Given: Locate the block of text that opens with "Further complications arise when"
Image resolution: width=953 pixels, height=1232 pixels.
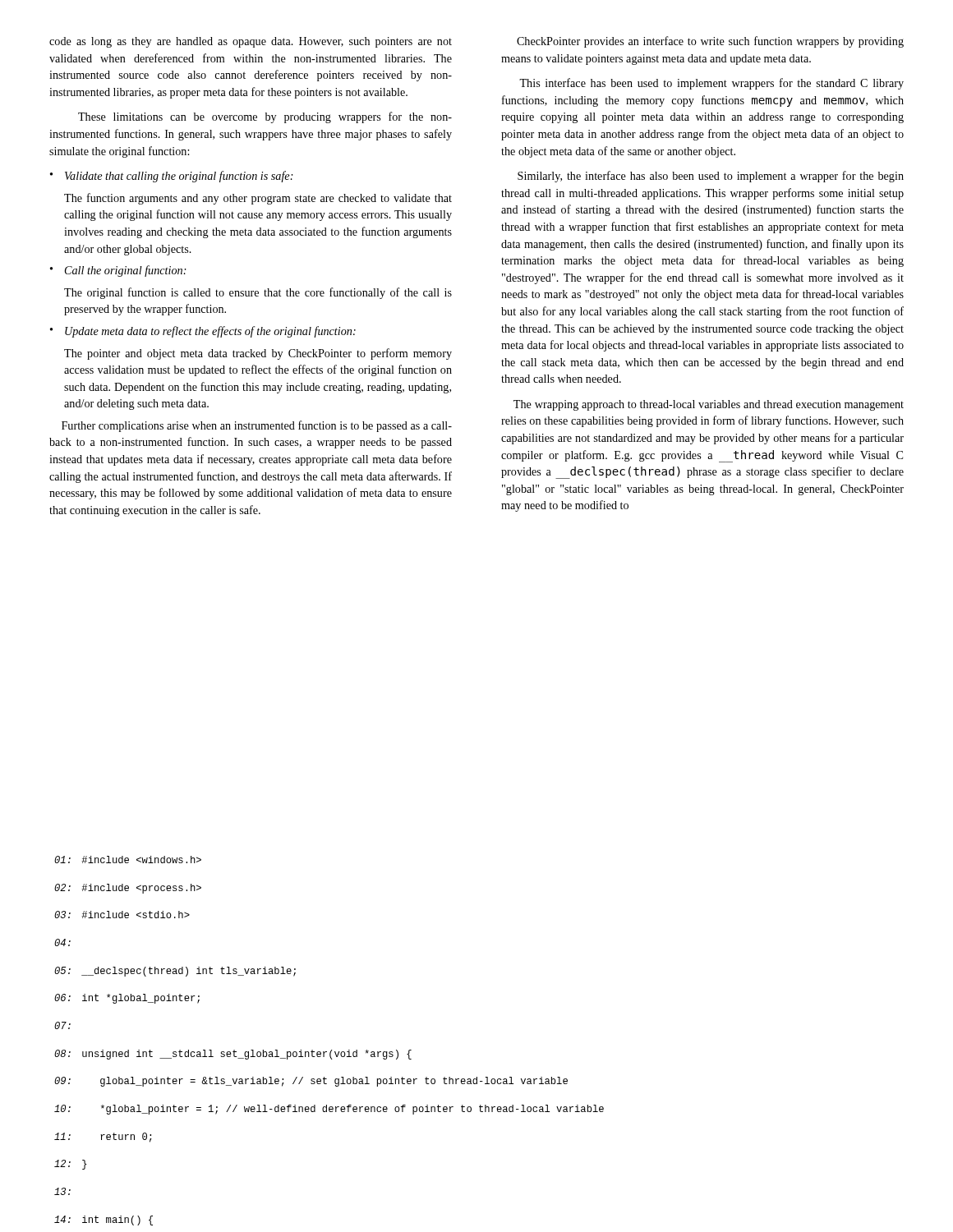Looking at the screenshot, I should pyautogui.click(x=251, y=468).
